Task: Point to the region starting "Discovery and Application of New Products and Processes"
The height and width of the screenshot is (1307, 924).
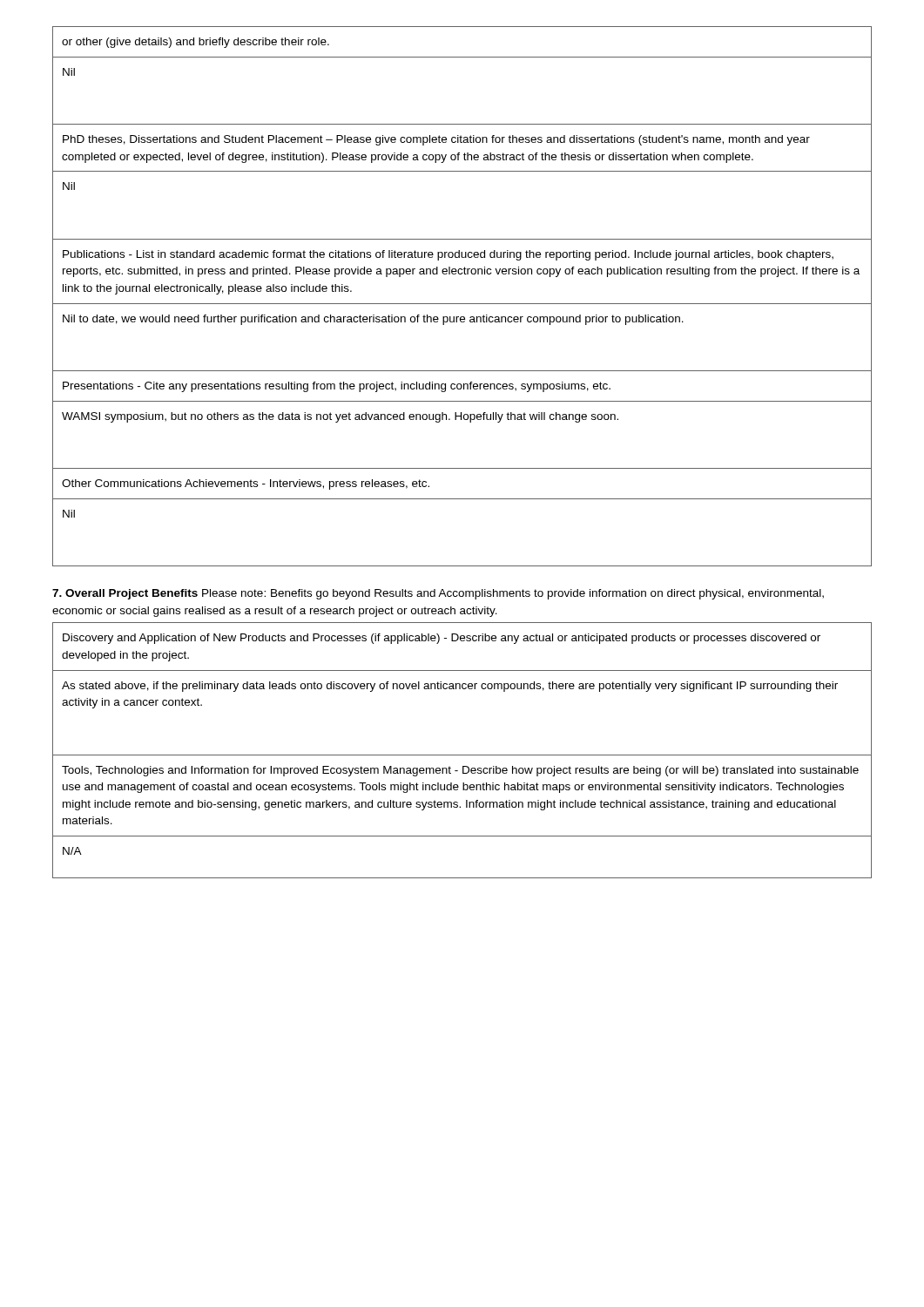Action: pos(441,646)
